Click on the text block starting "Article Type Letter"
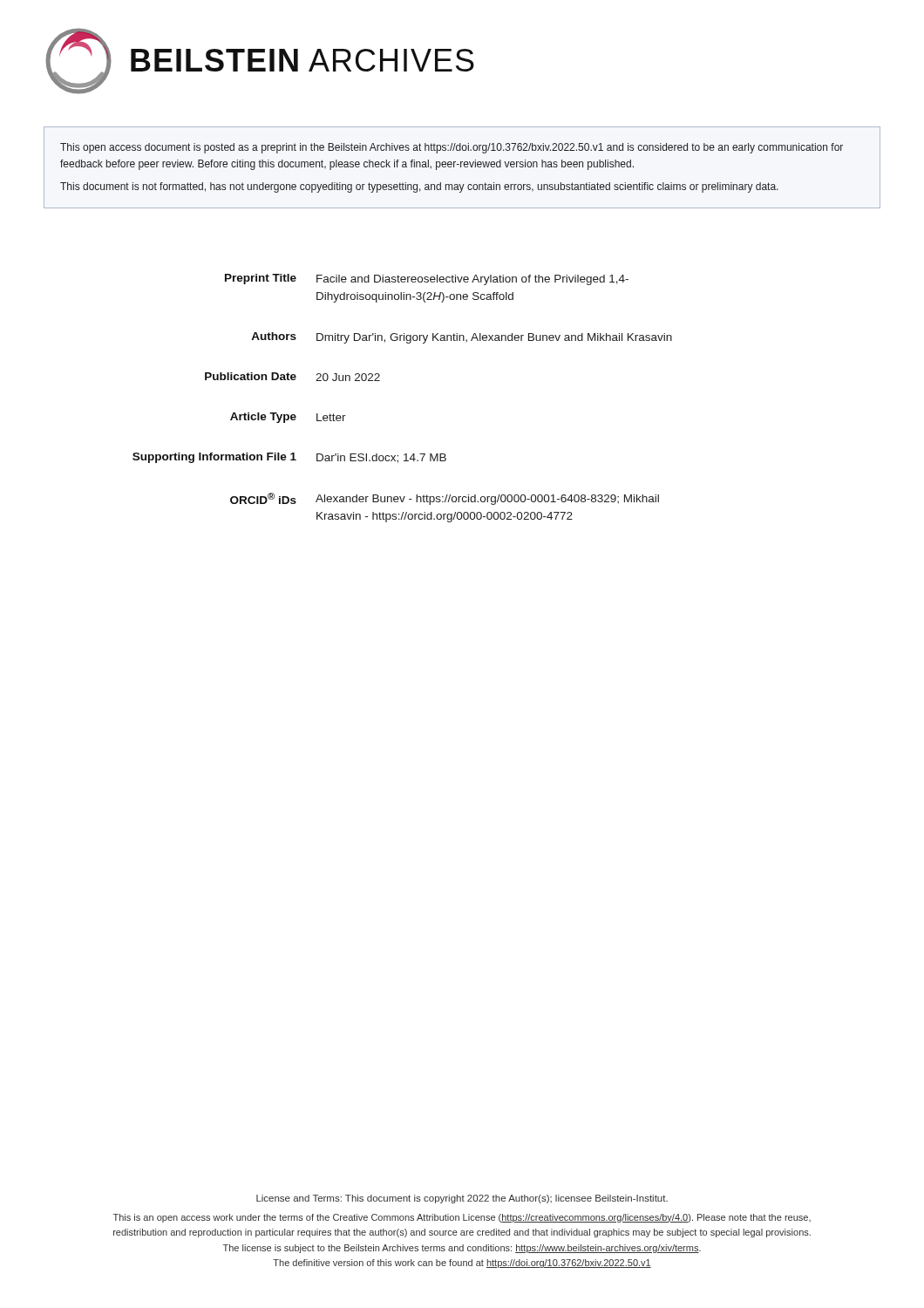The image size is (924, 1308). pos(288,418)
